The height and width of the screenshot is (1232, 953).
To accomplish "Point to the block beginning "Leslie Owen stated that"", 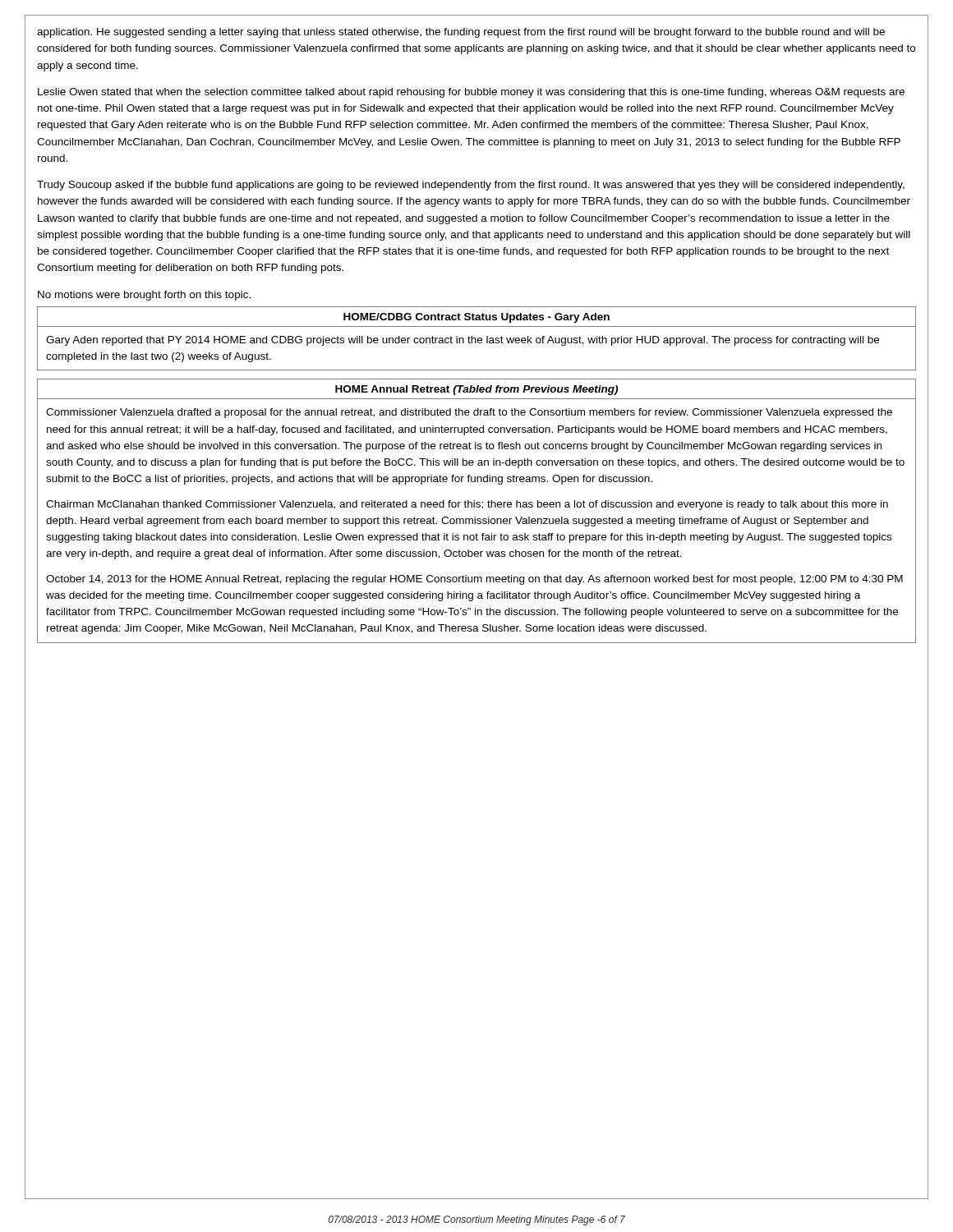I will pyautogui.click(x=471, y=125).
